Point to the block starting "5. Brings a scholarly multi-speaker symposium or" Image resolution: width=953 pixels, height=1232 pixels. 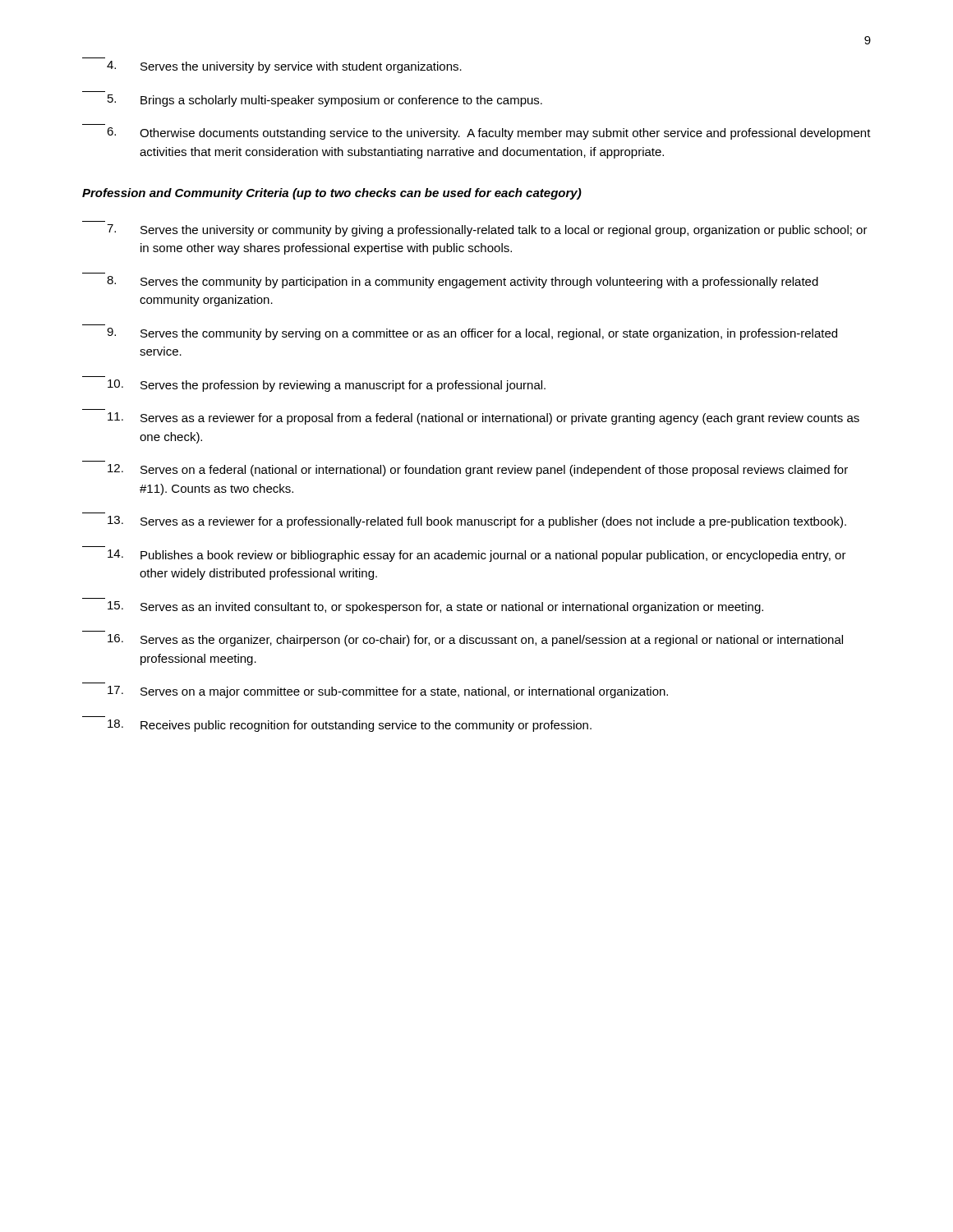[476, 100]
